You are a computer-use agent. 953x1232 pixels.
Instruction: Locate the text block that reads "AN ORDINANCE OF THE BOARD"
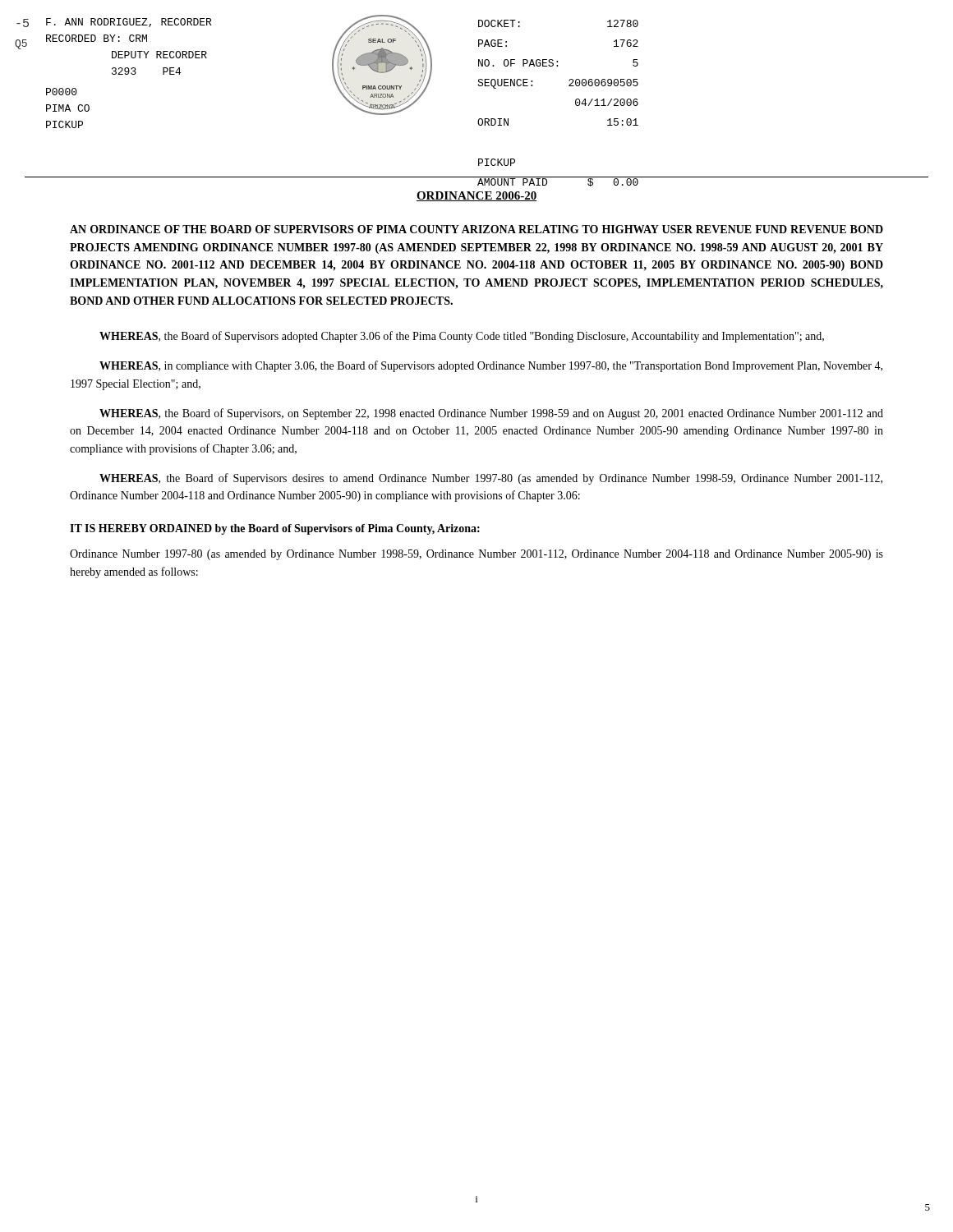476,265
